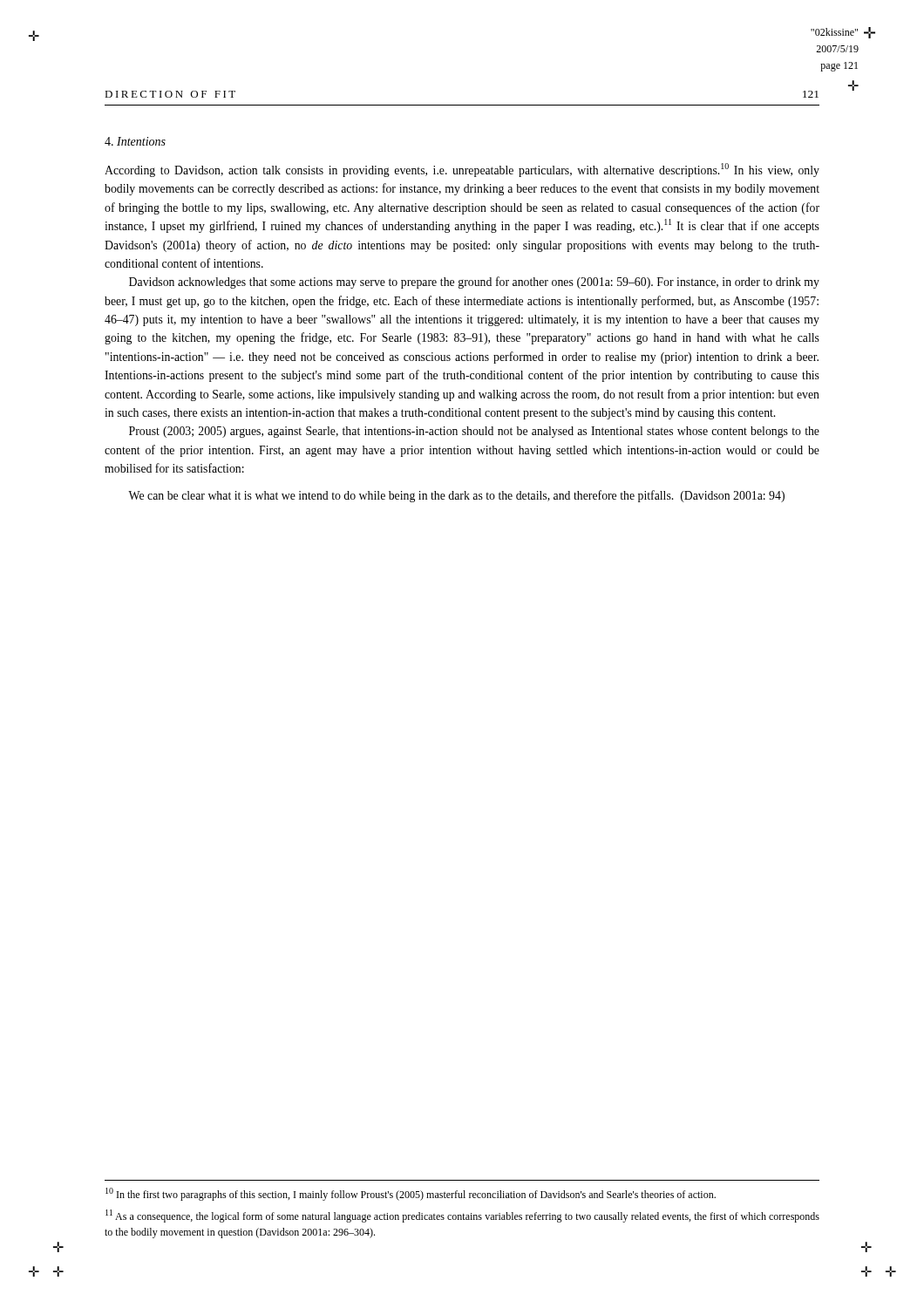Click on the text starting "According to Davidson,"
Viewport: 924px width, 1308px height.
462,217
